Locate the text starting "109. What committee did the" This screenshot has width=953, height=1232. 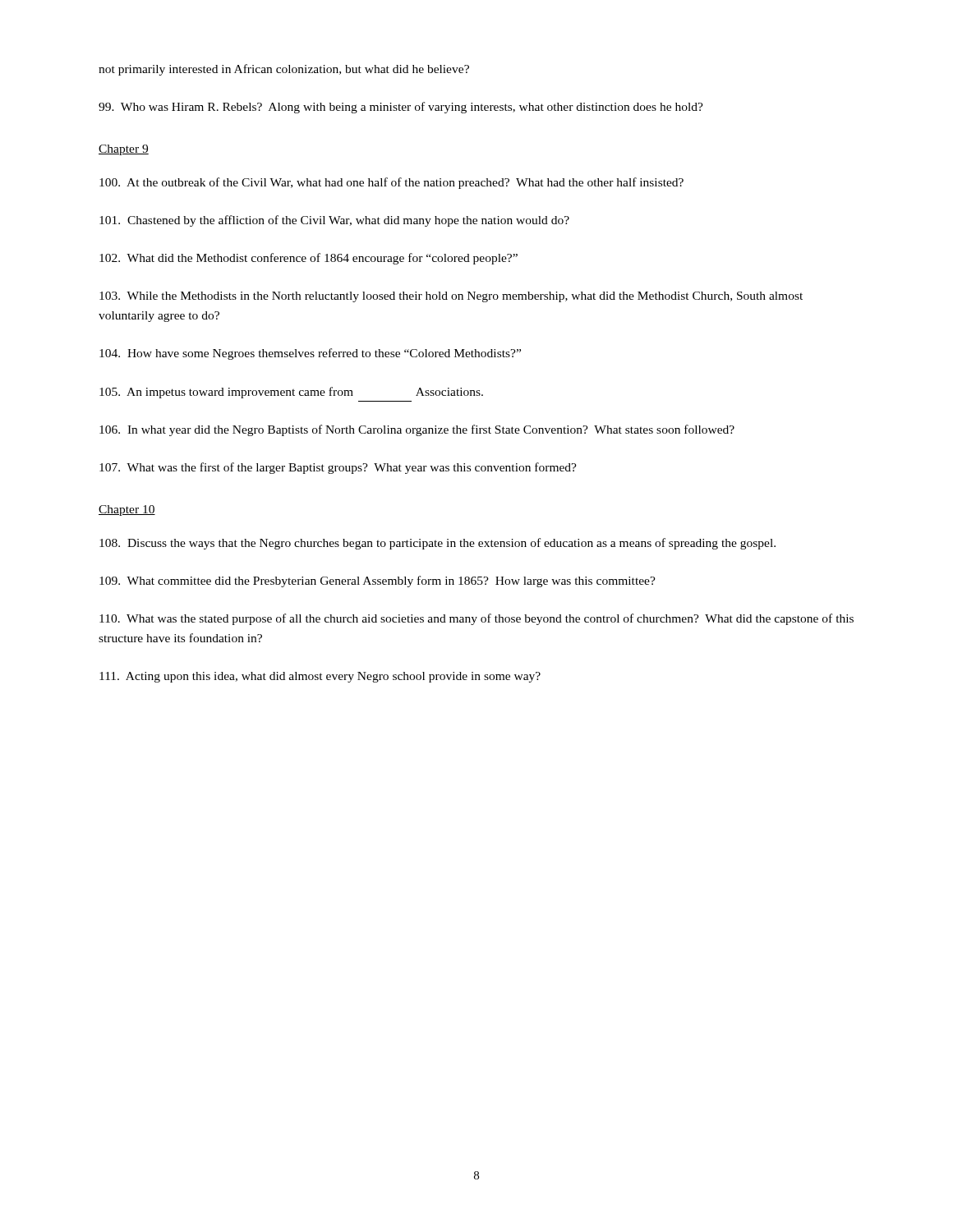(x=377, y=580)
